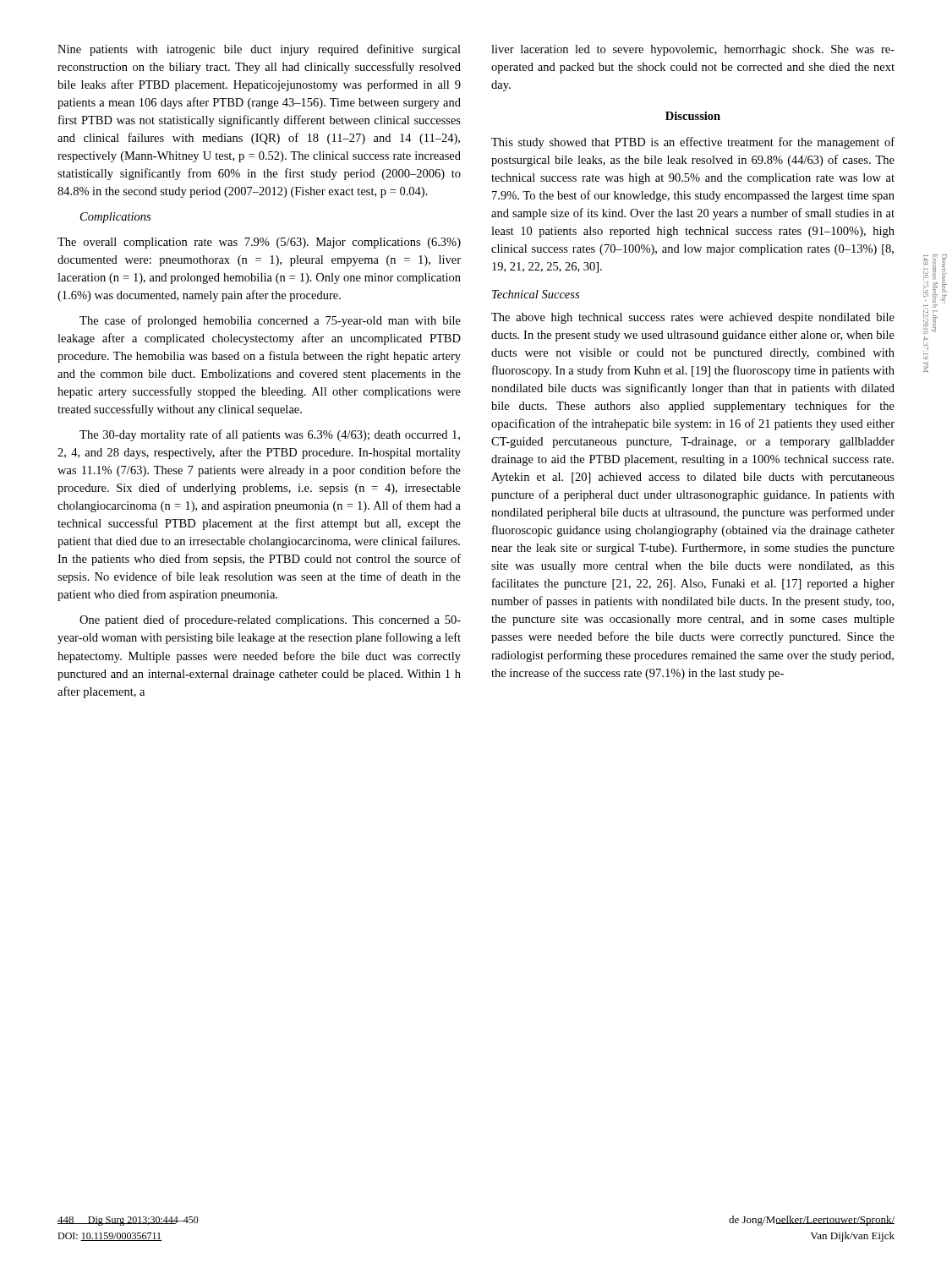Image resolution: width=952 pixels, height=1268 pixels.
Task: Navigate to the passage starting "Nine patients with iatrogenic"
Action: tap(259, 121)
